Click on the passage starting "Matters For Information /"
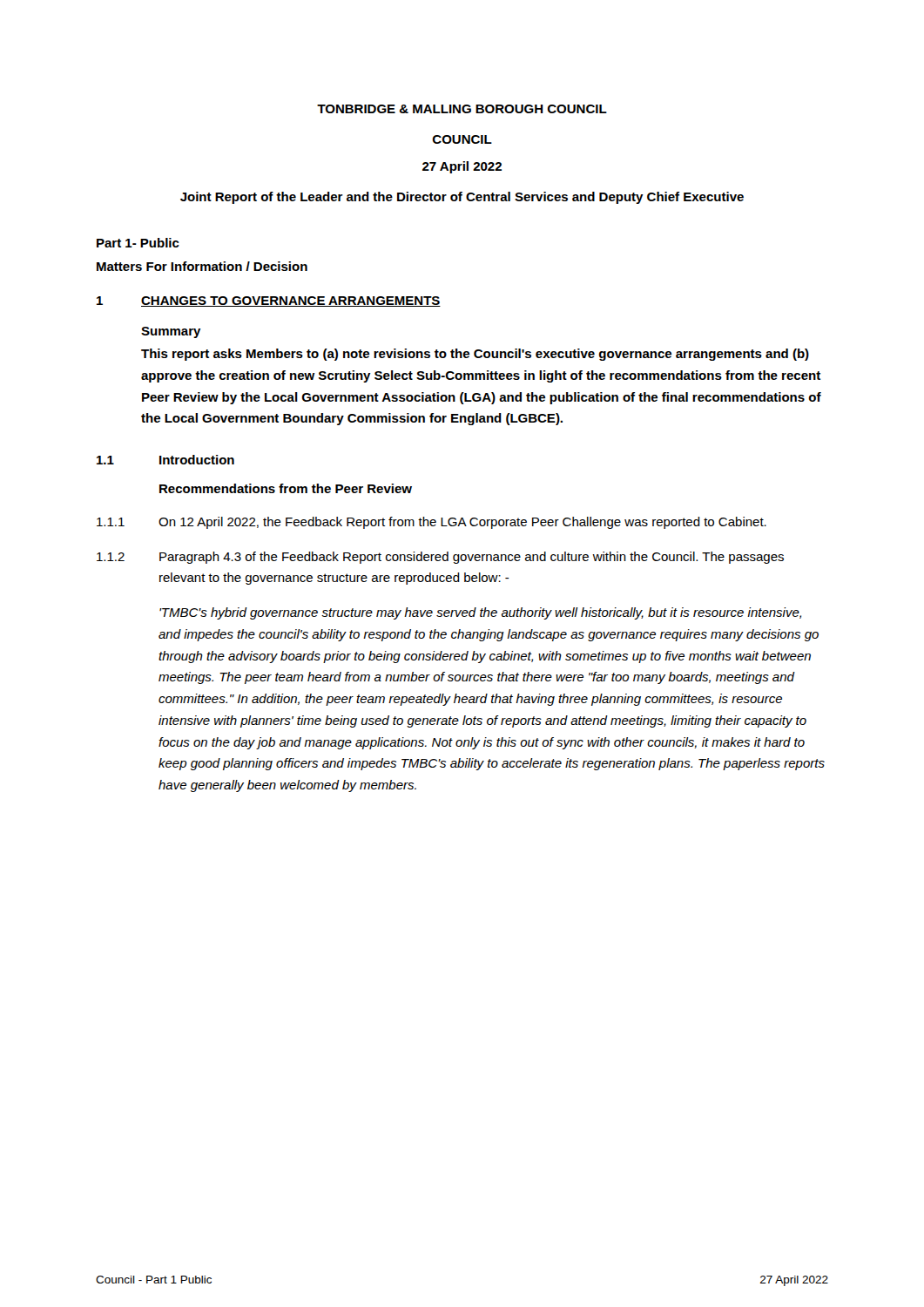924x1307 pixels. click(x=202, y=266)
